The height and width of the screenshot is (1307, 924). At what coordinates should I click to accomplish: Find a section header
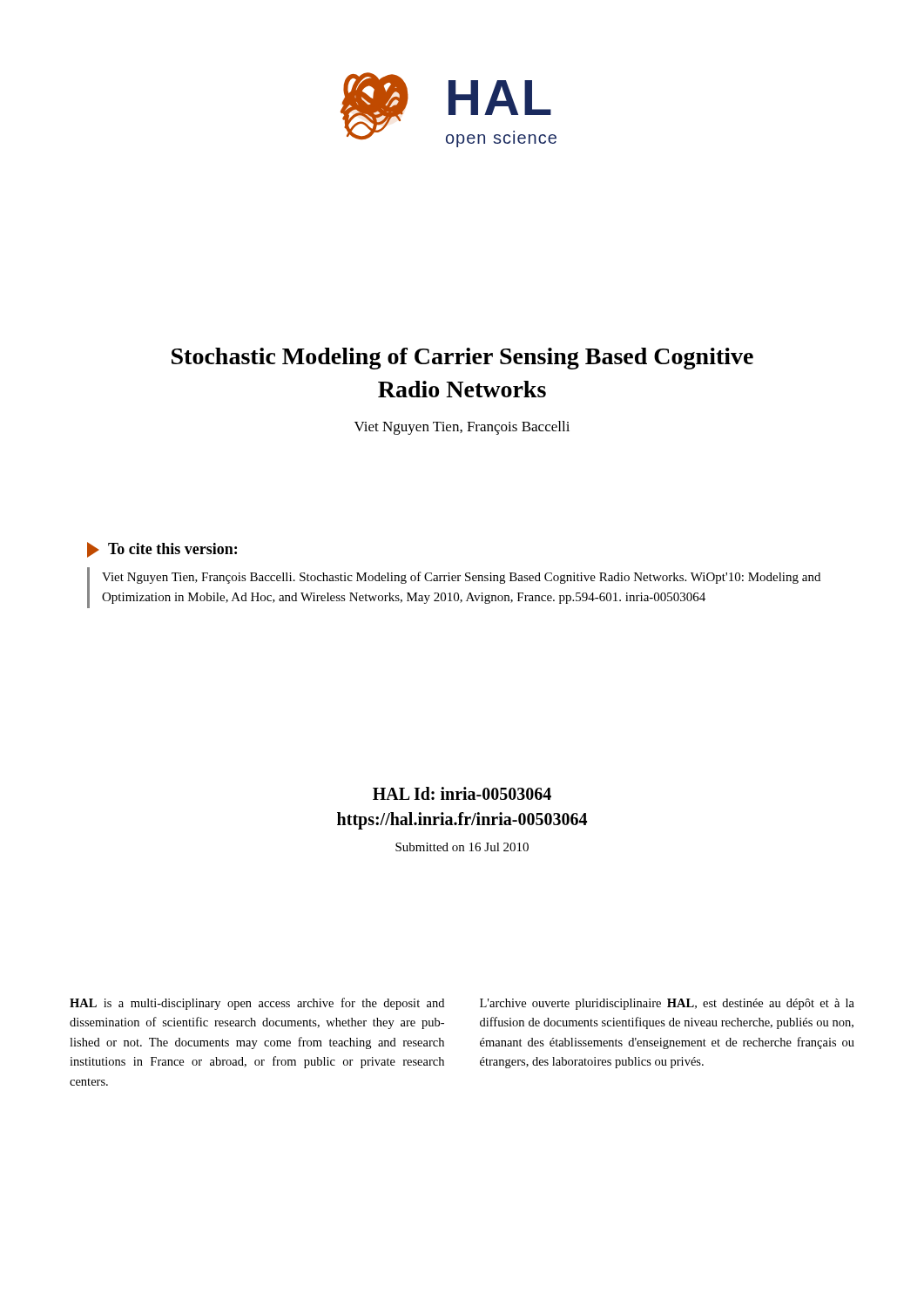(462, 574)
